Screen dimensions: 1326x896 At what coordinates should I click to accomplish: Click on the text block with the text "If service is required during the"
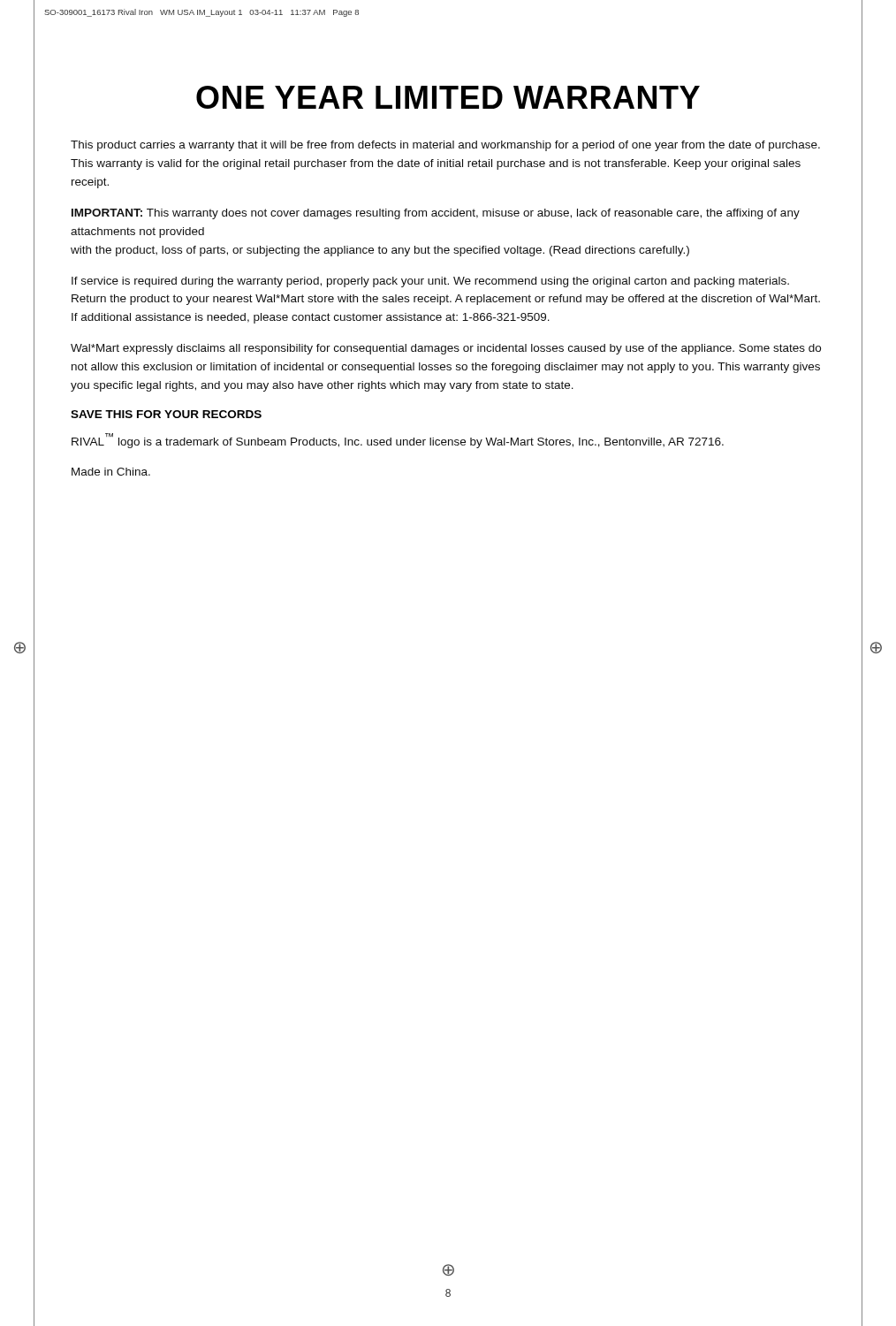446,299
